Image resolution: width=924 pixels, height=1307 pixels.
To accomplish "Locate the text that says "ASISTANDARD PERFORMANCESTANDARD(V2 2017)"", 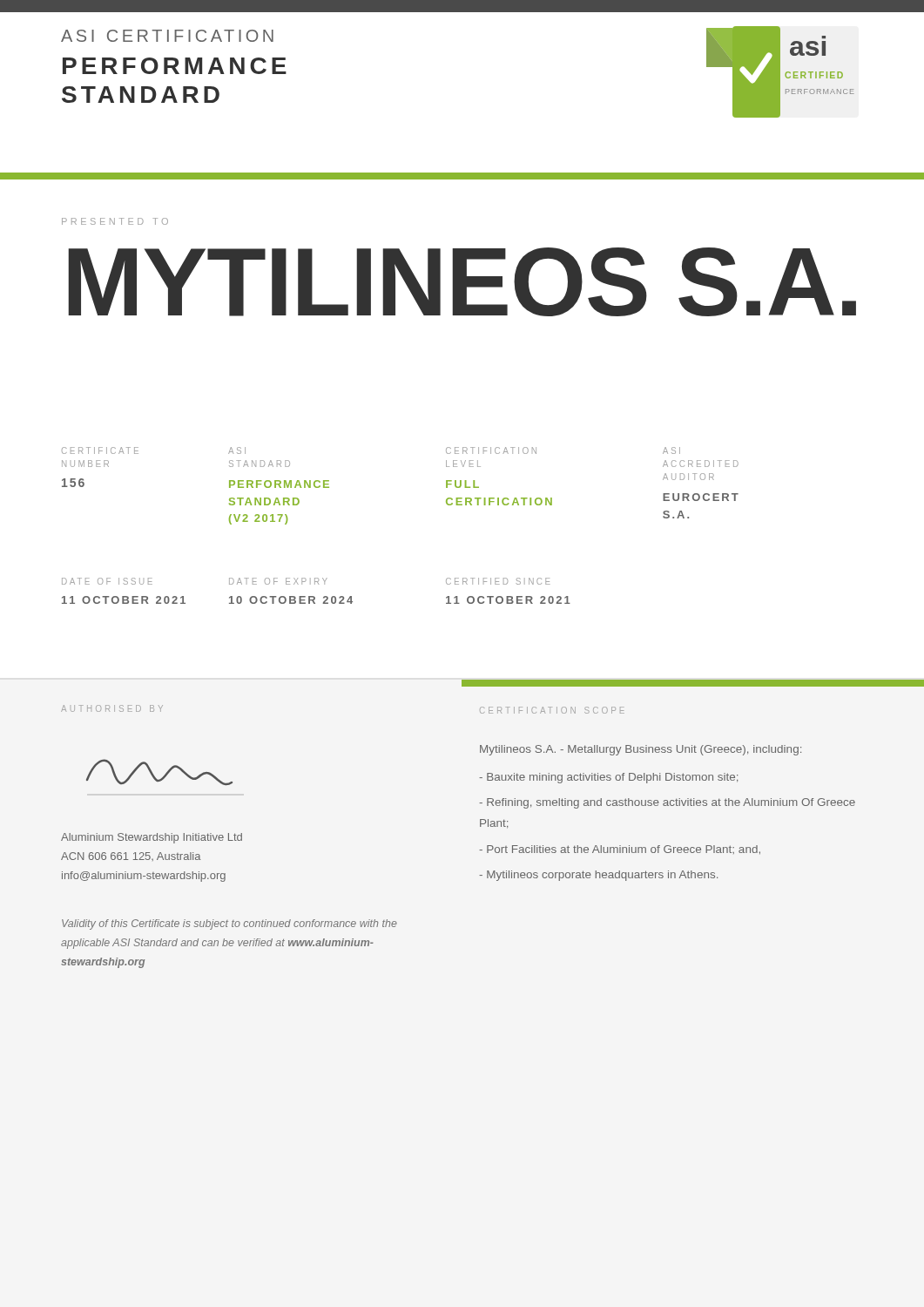I will [x=337, y=486].
